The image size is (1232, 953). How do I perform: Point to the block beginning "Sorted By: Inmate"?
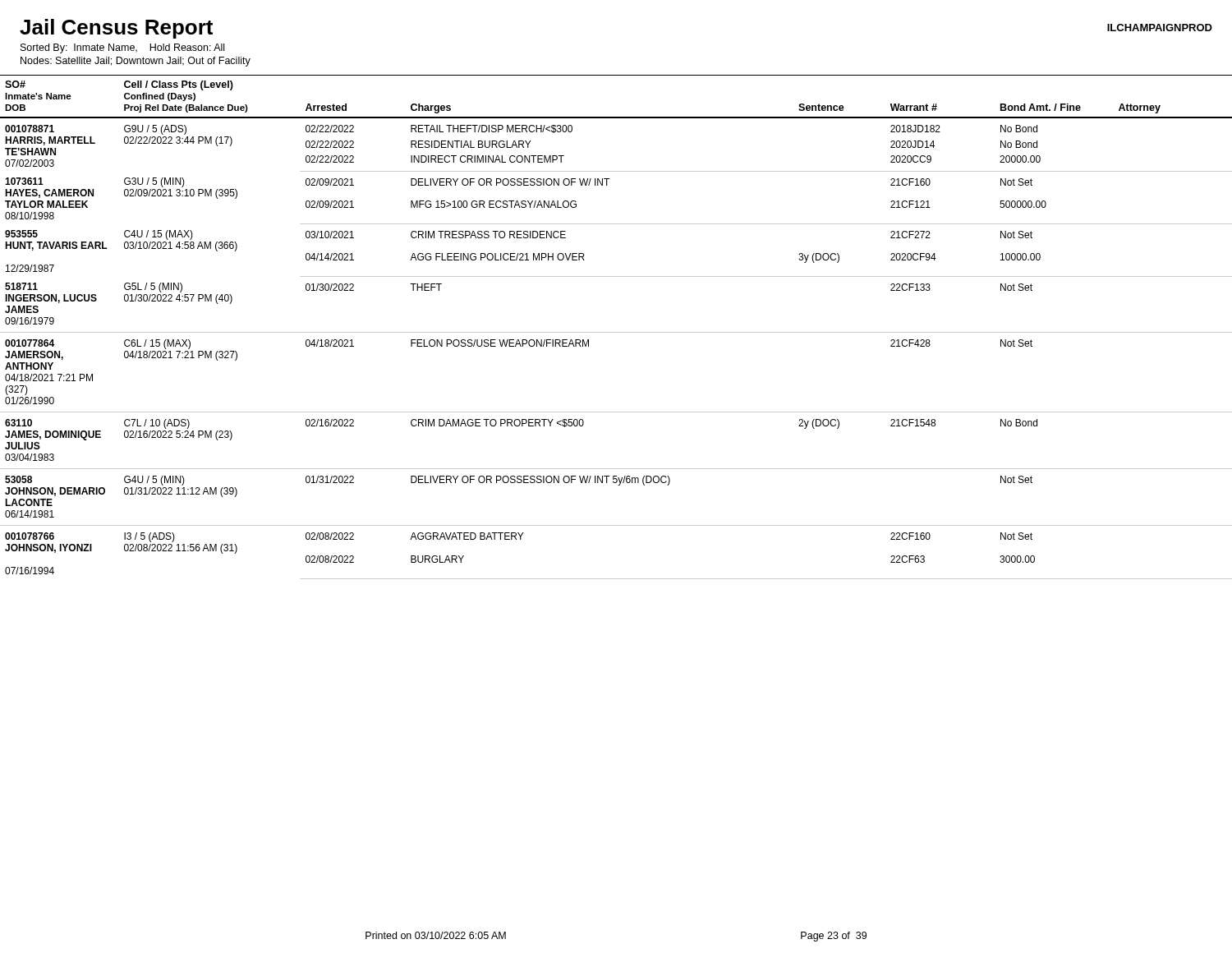[x=122, y=48]
